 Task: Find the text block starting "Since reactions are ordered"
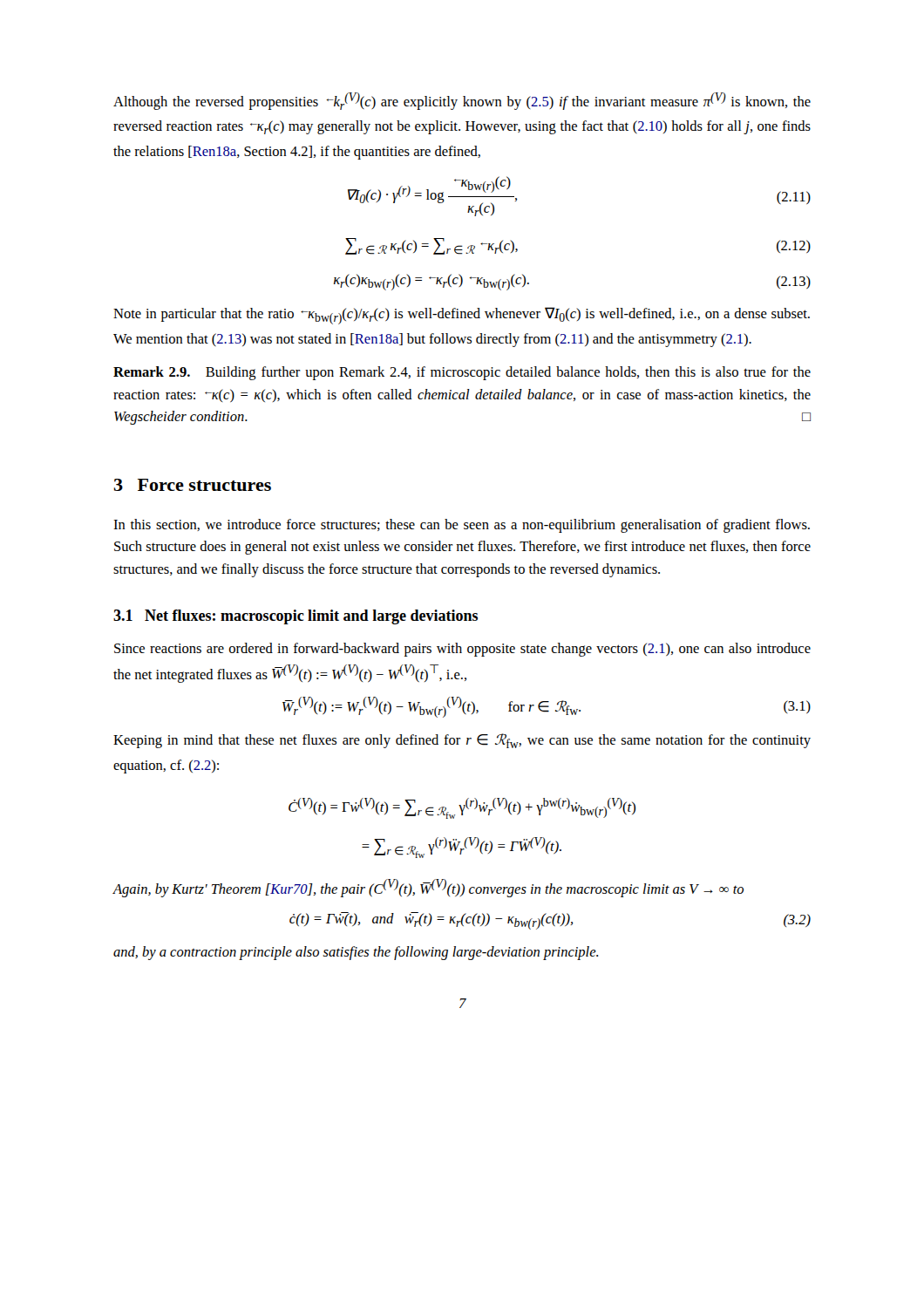point(462,661)
